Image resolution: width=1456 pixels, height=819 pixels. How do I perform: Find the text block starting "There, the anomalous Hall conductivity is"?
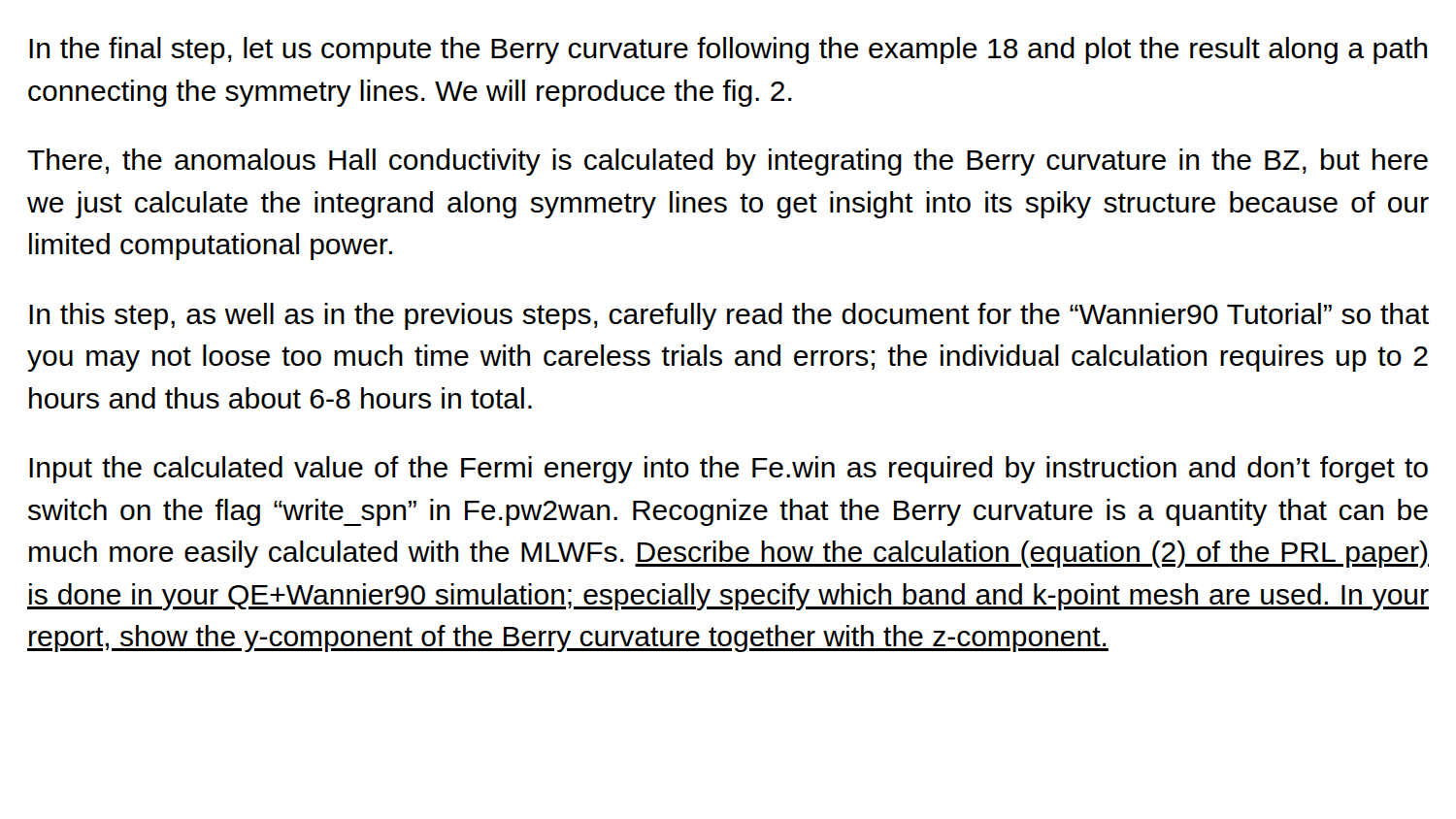[x=728, y=202]
